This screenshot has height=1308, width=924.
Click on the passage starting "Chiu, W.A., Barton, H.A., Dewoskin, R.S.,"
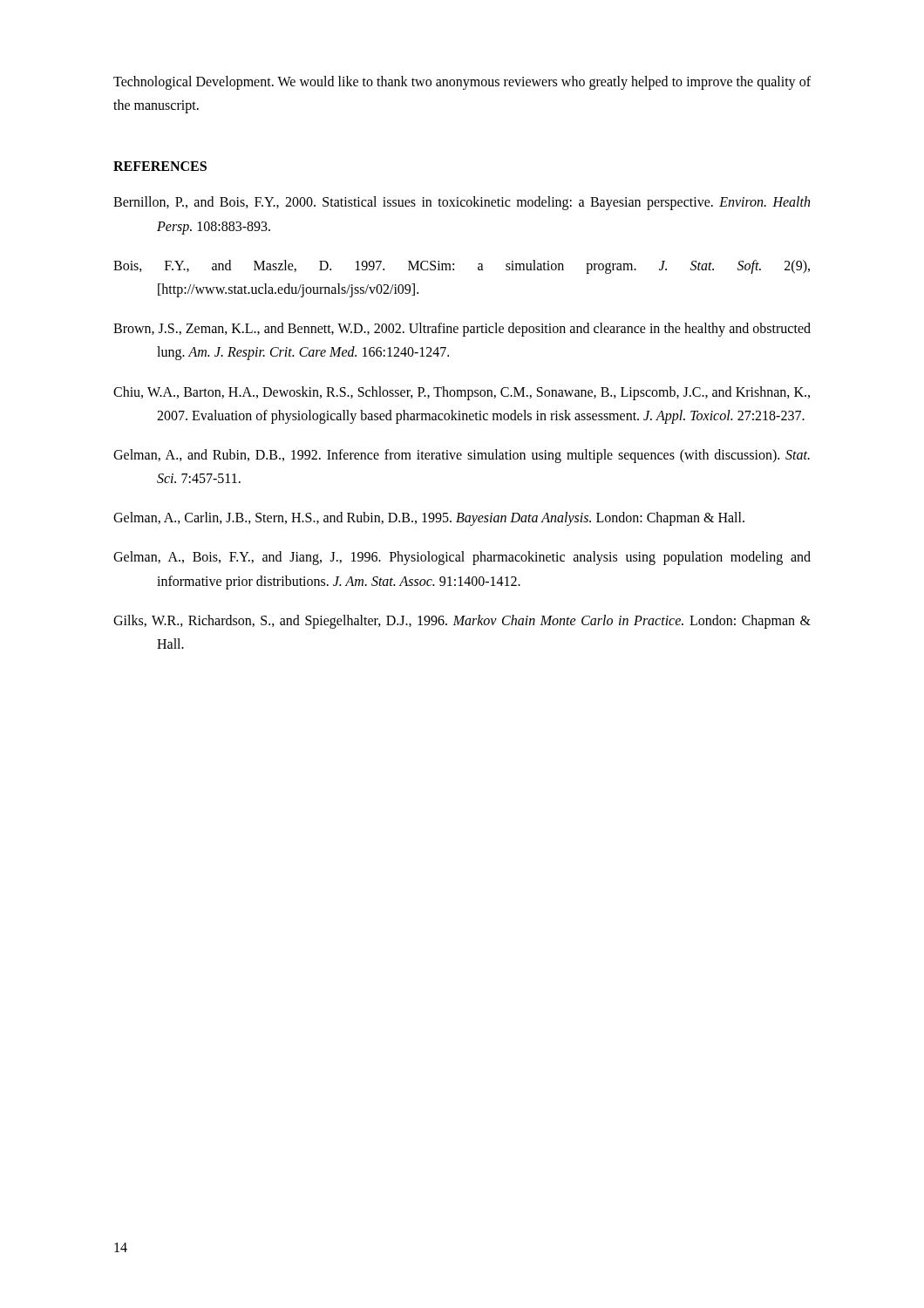click(x=462, y=403)
